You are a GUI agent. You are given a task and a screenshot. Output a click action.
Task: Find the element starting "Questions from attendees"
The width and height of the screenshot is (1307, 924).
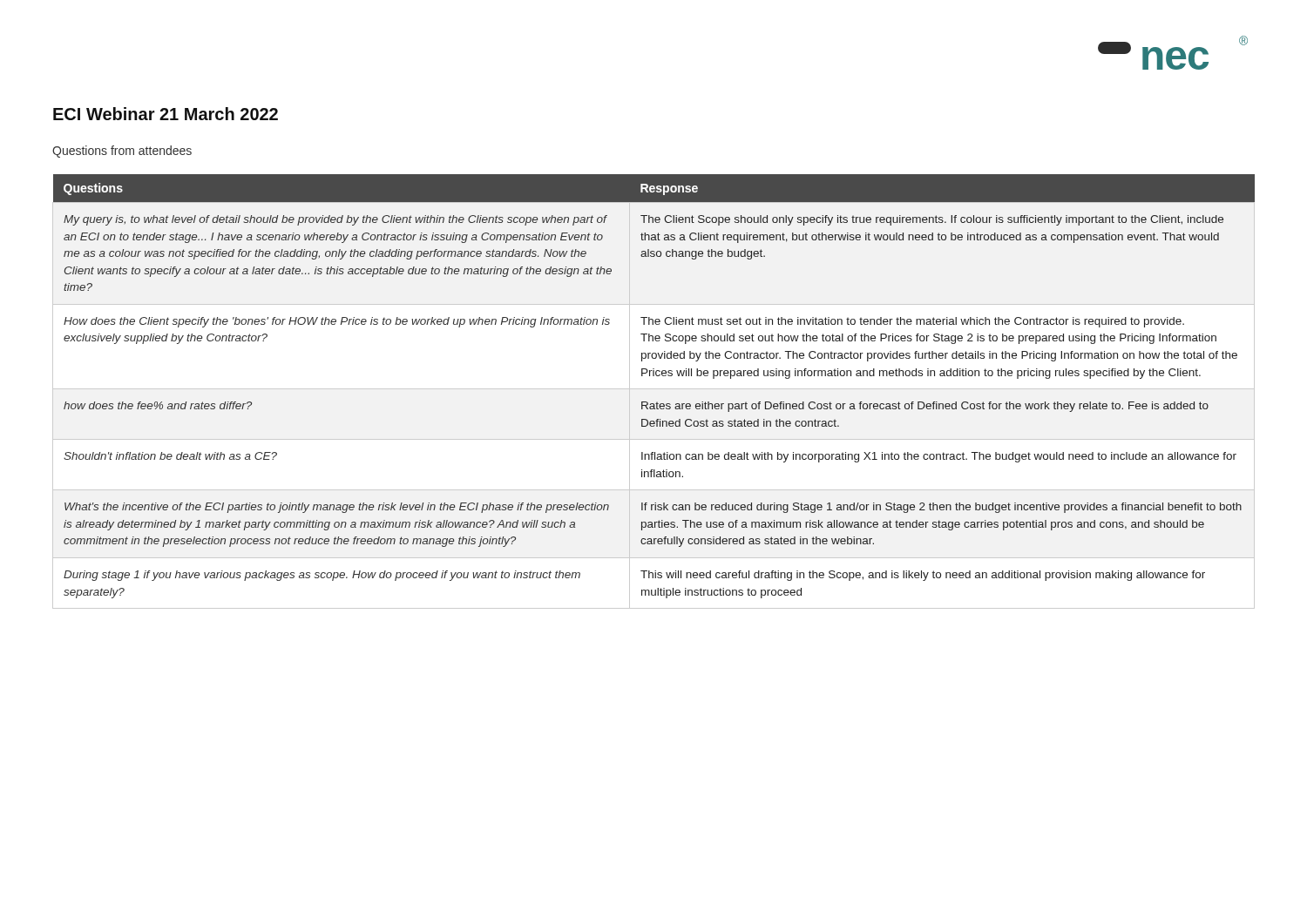click(x=122, y=151)
